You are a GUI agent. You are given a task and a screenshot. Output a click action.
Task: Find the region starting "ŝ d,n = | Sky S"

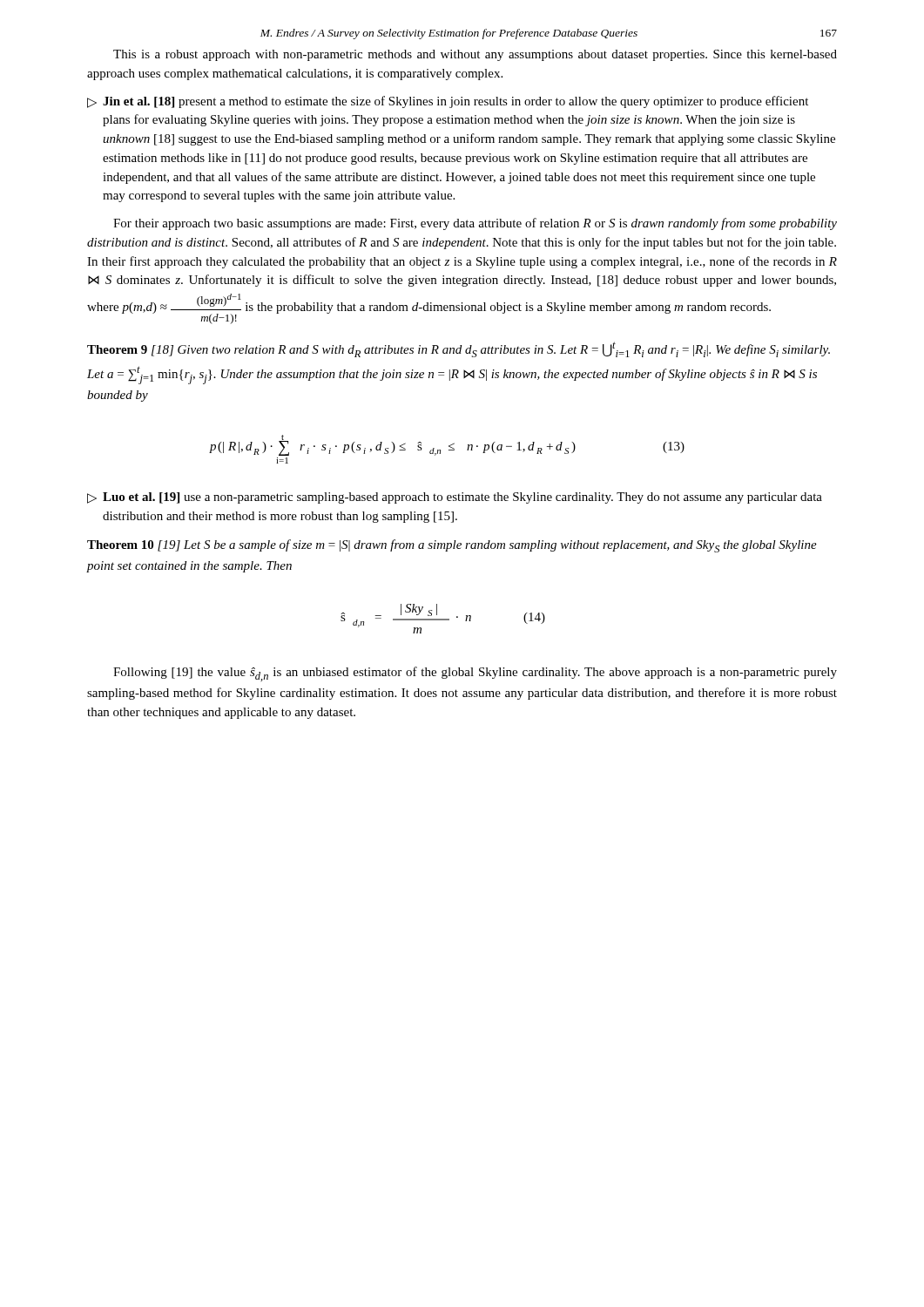462,617
